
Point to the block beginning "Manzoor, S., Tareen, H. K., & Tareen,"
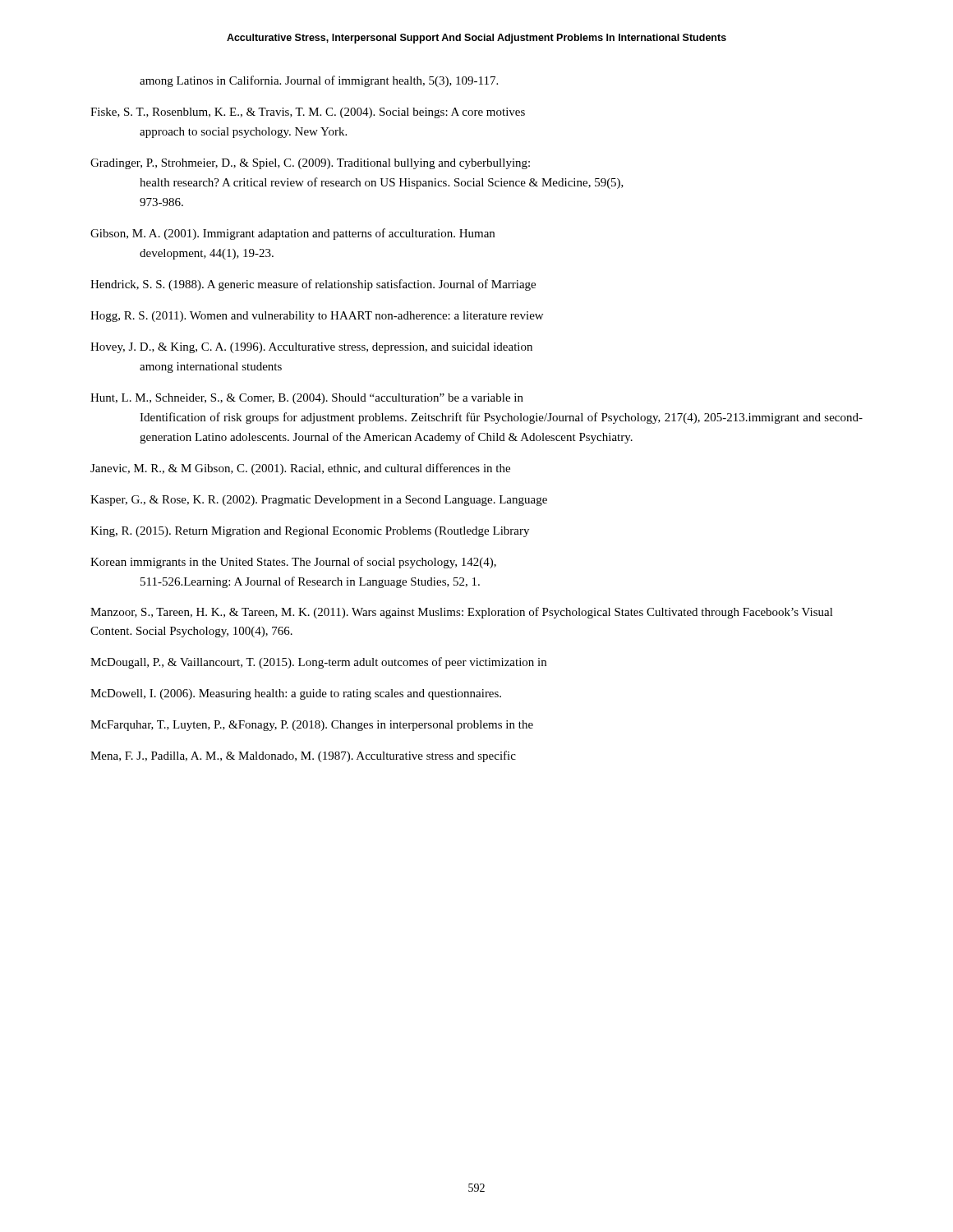(476, 622)
